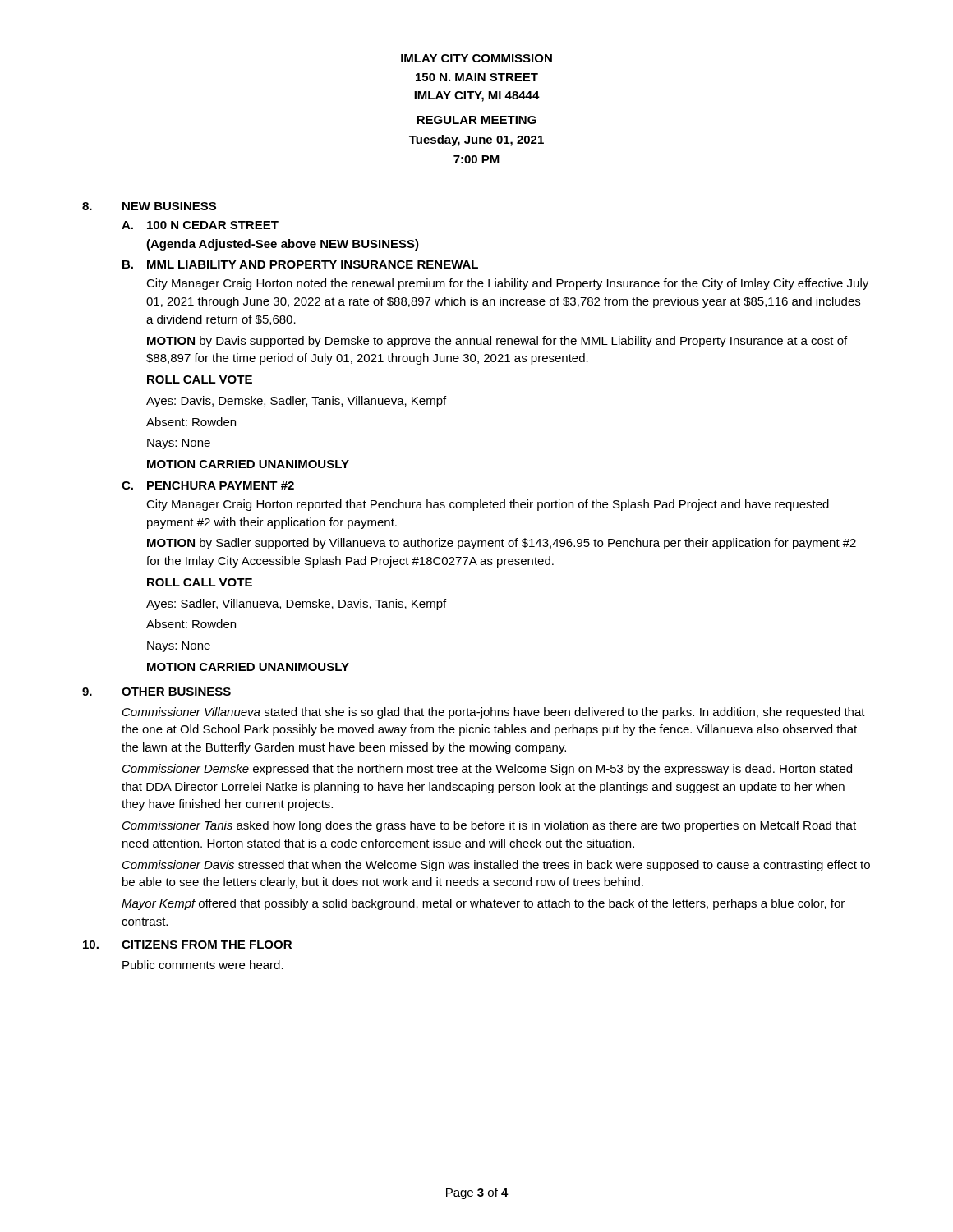Navigate to the element starting "Public comments were heard."

point(203,965)
